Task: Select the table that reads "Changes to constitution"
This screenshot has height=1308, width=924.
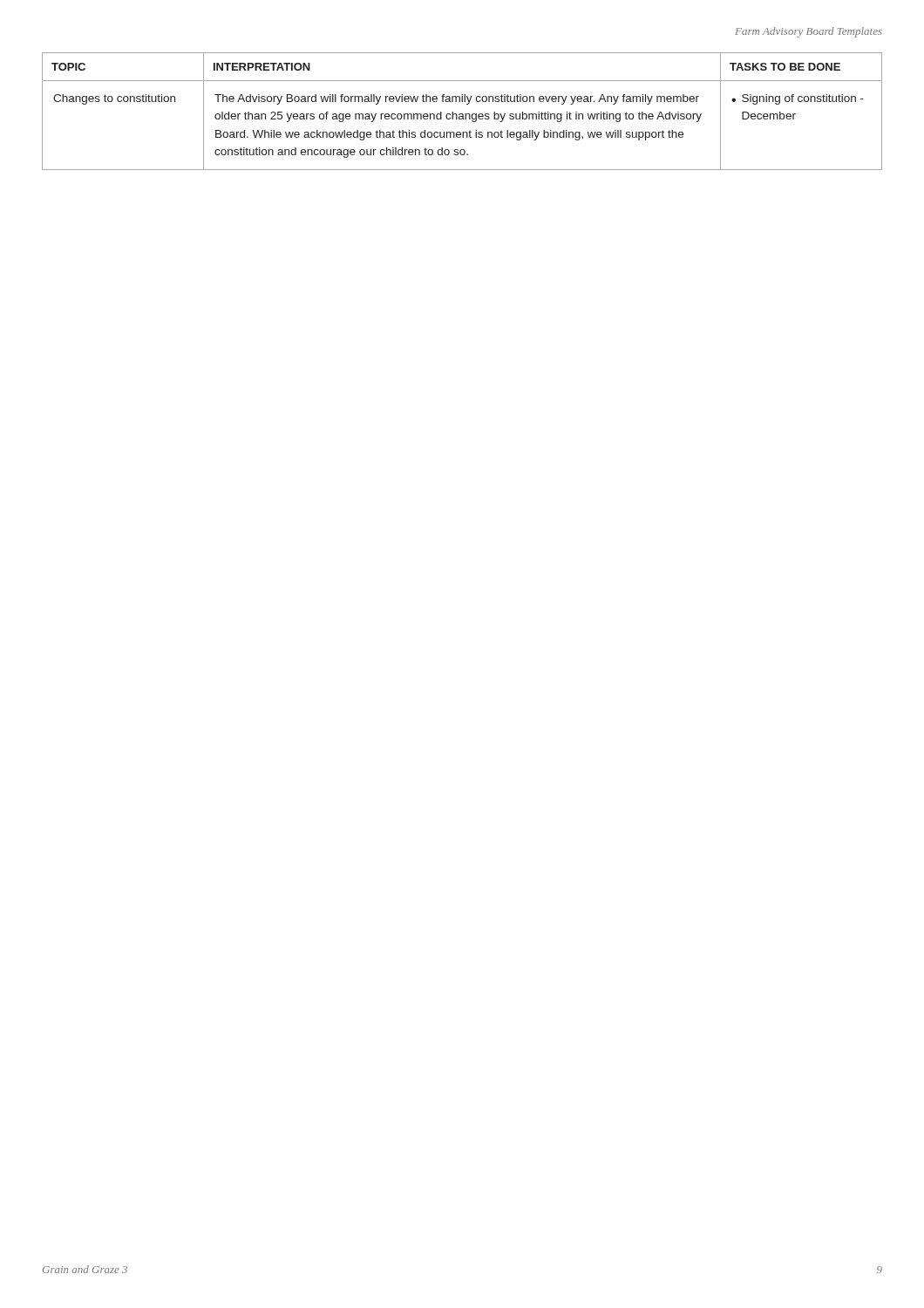Action: coord(462,111)
